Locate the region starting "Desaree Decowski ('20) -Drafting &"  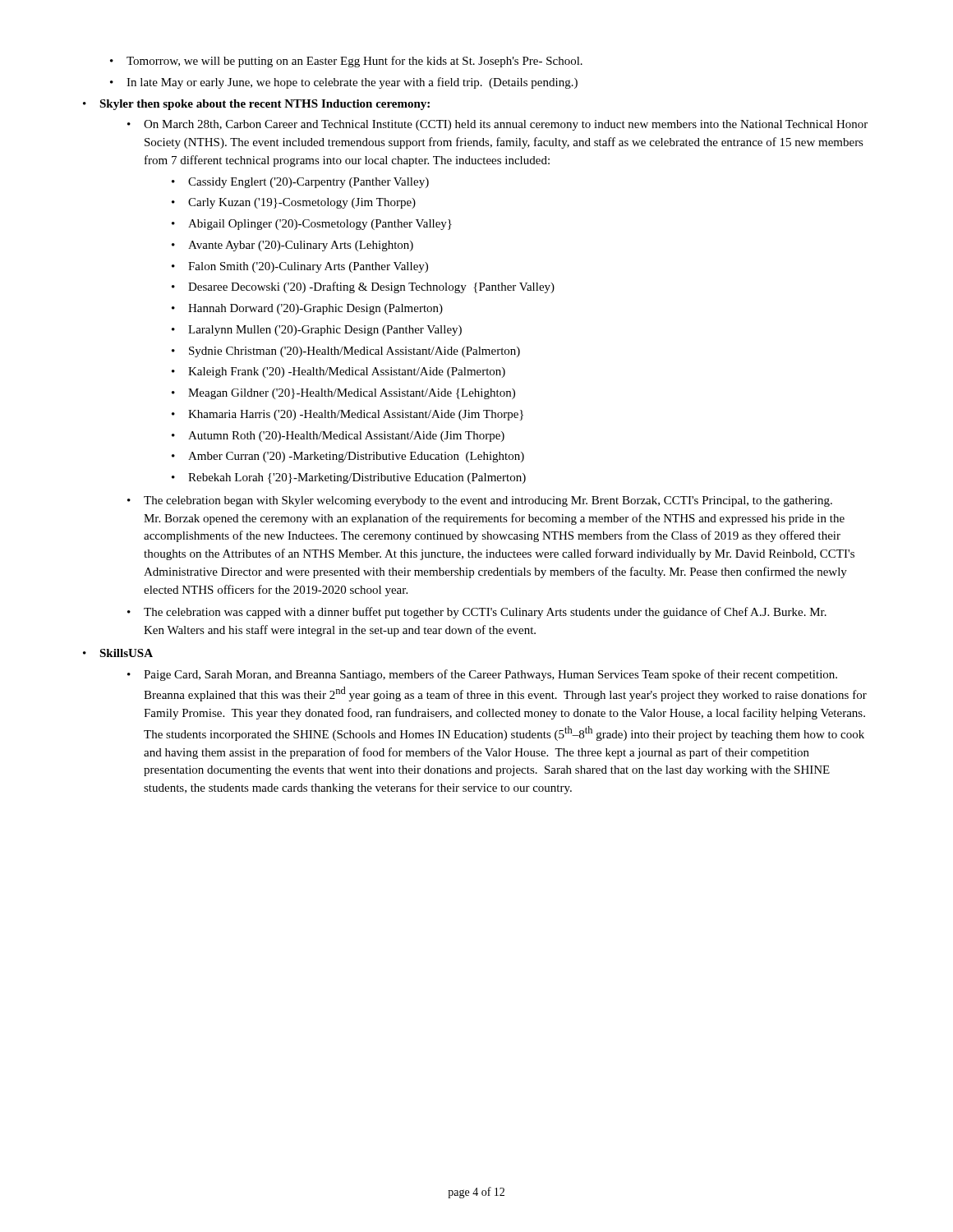(521, 288)
